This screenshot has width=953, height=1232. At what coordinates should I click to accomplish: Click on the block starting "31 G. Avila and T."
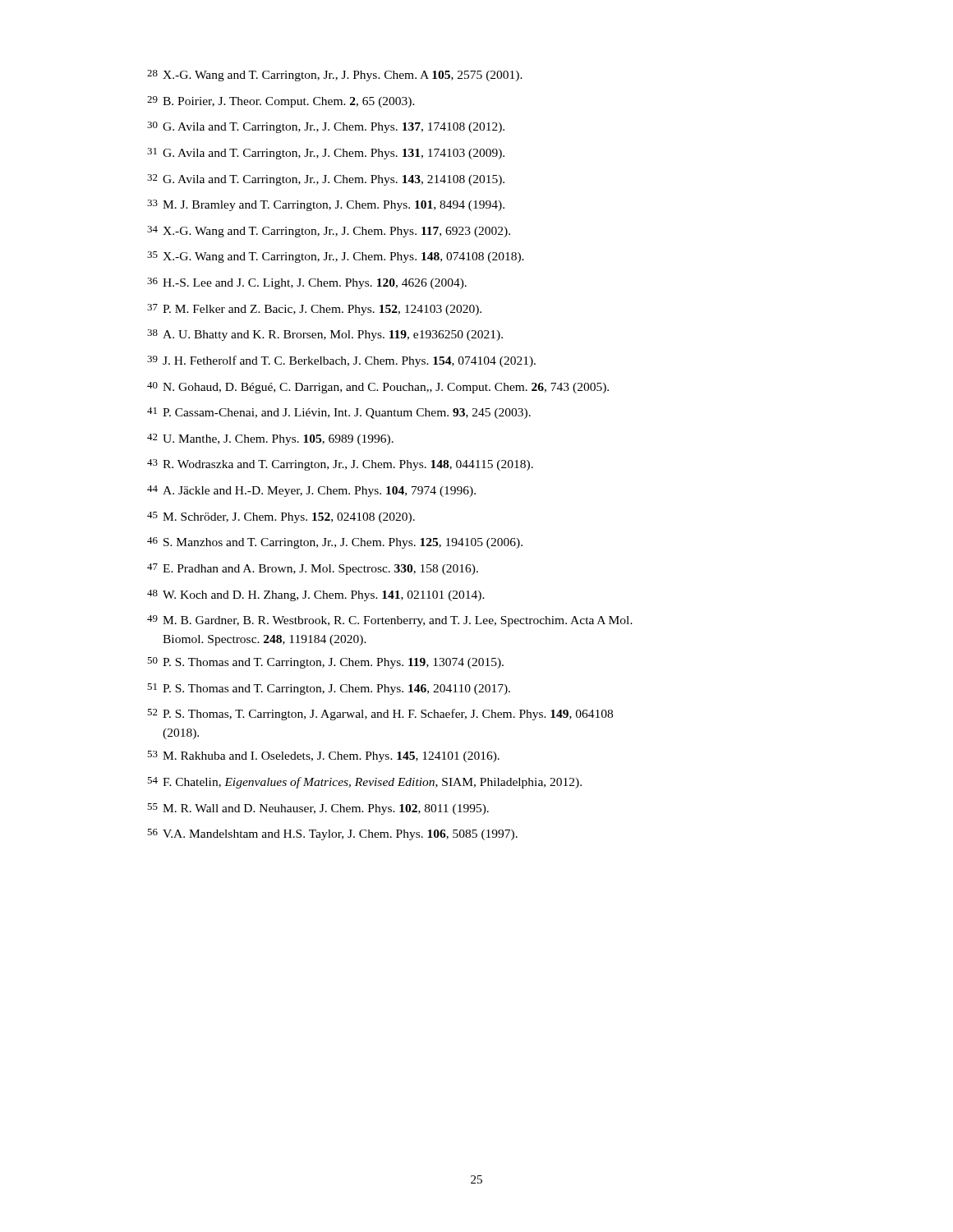[476, 154]
